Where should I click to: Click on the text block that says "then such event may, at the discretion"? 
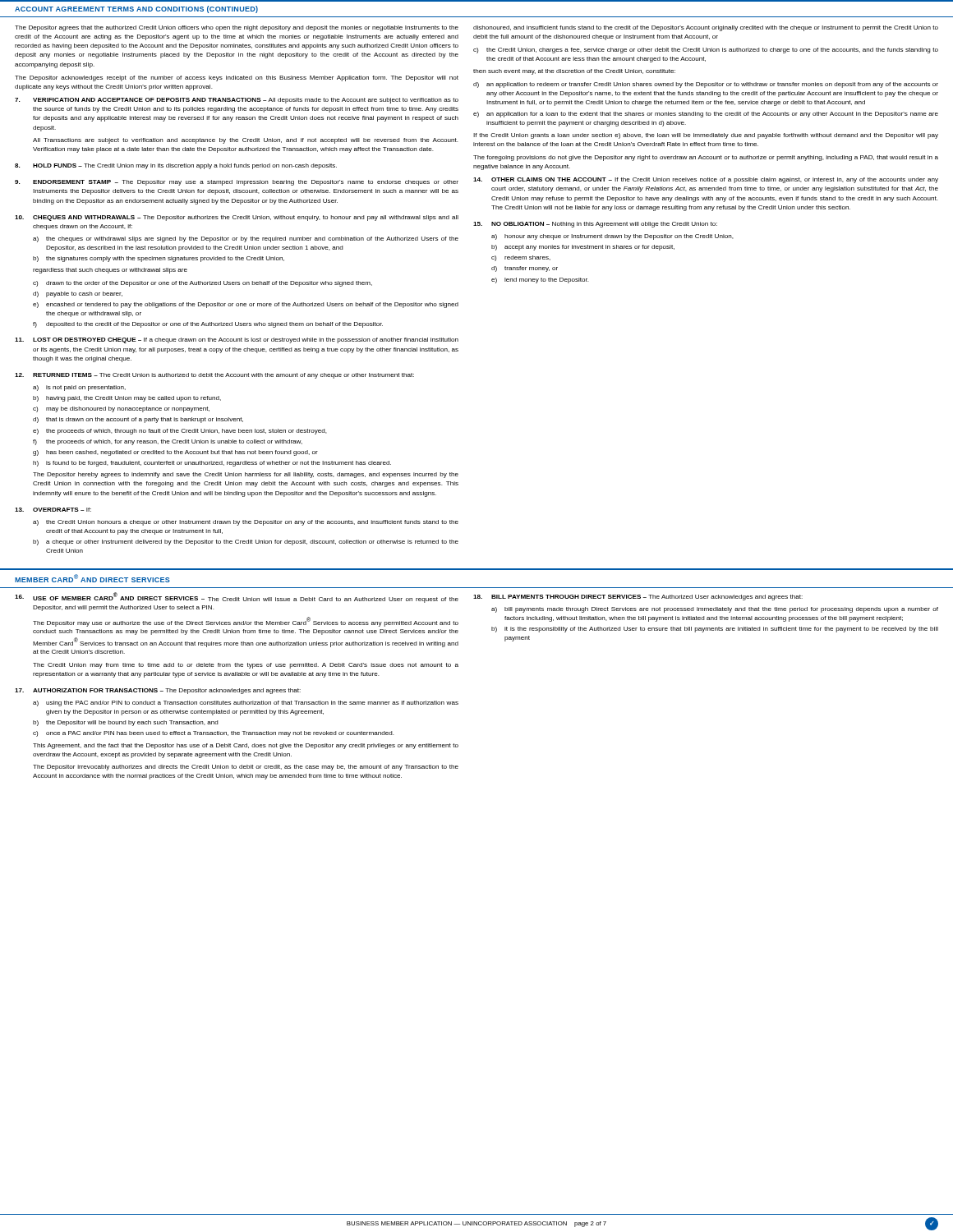click(x=706, y=71)
